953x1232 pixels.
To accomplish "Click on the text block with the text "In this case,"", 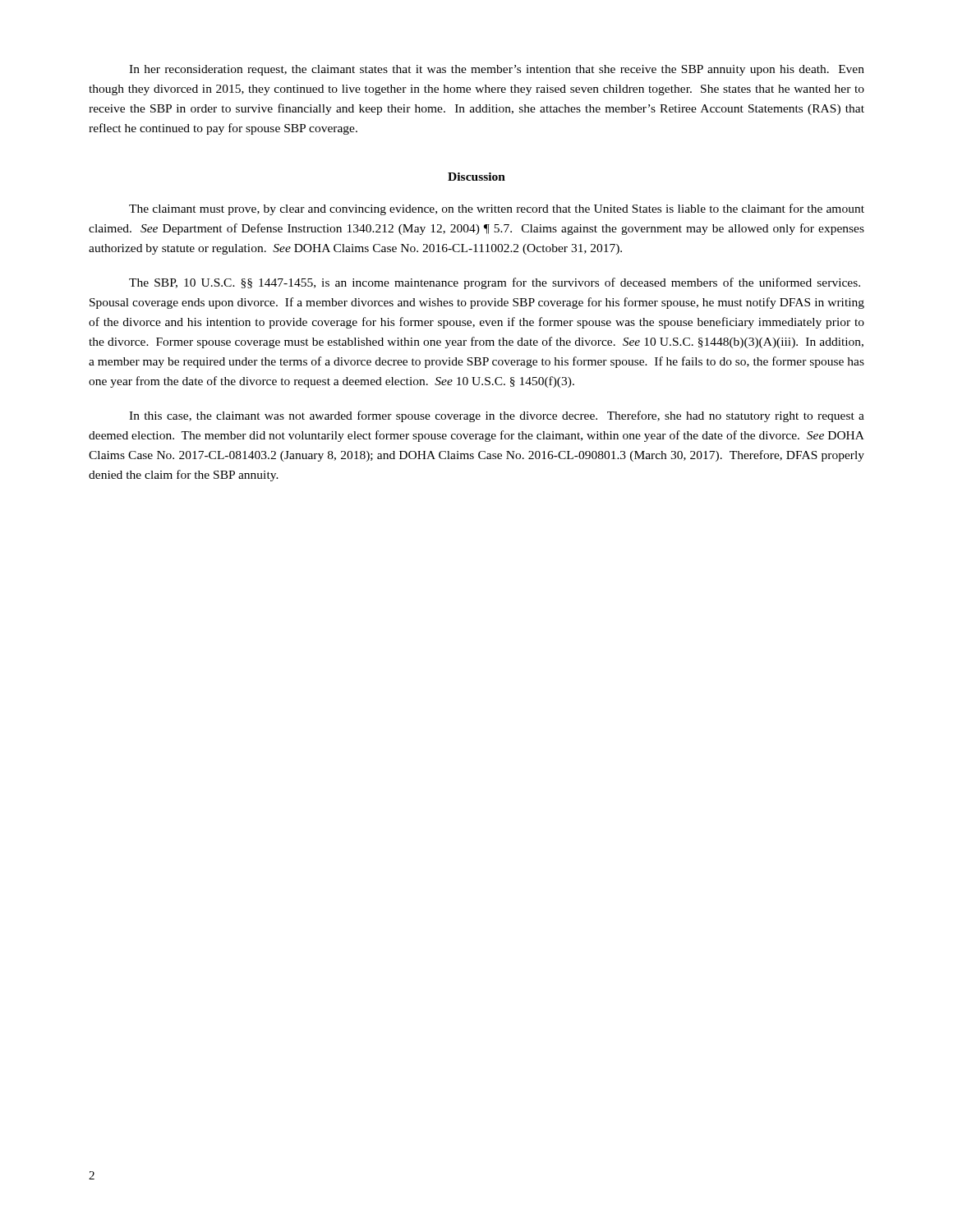I will pos(476,445).
